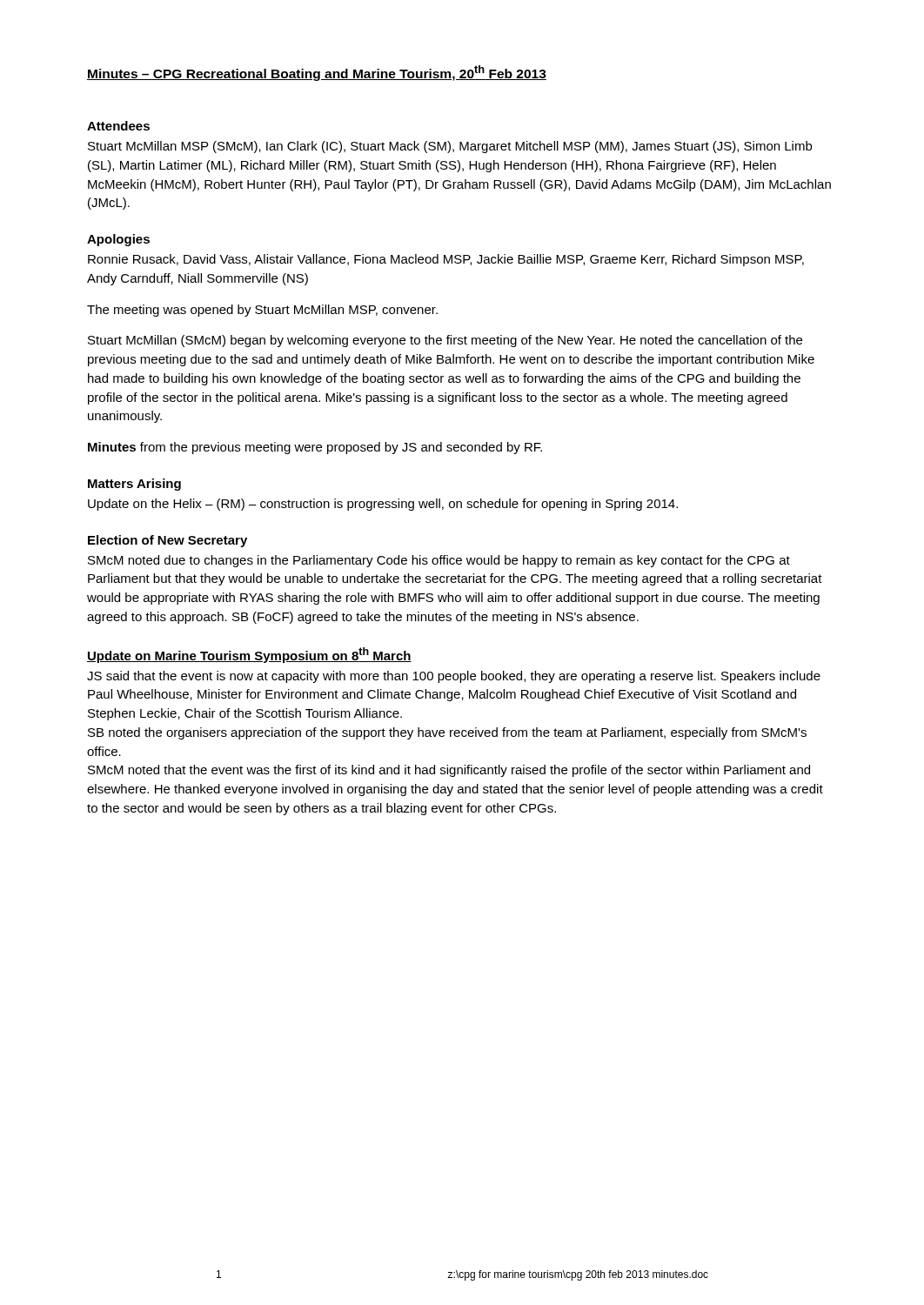
Task: Point to the block beginning "Update on the Helix –"
Action: coord(383,503)
